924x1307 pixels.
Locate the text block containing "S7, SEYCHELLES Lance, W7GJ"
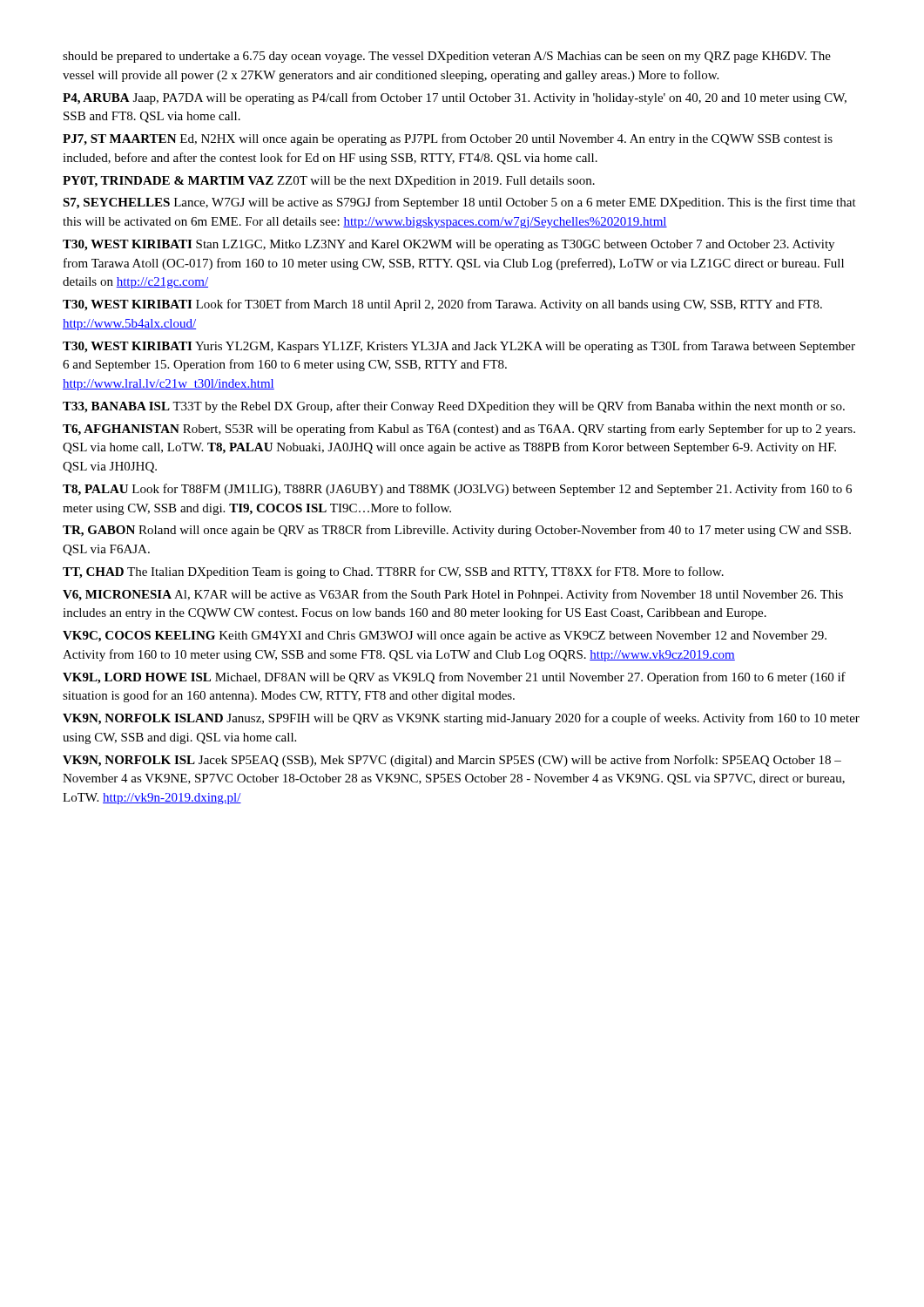462,213
